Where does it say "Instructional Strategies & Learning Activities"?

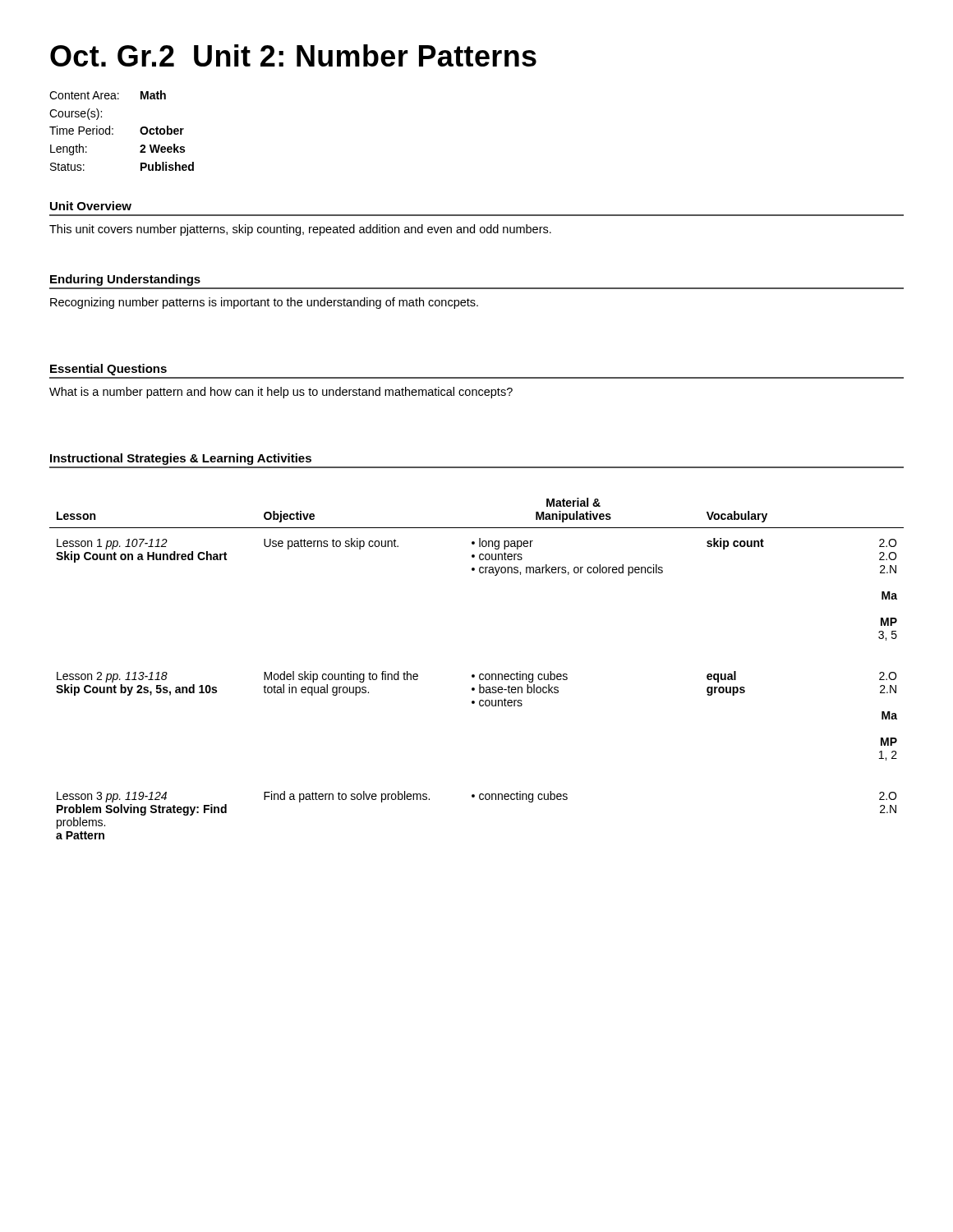[x=476, y=459]
